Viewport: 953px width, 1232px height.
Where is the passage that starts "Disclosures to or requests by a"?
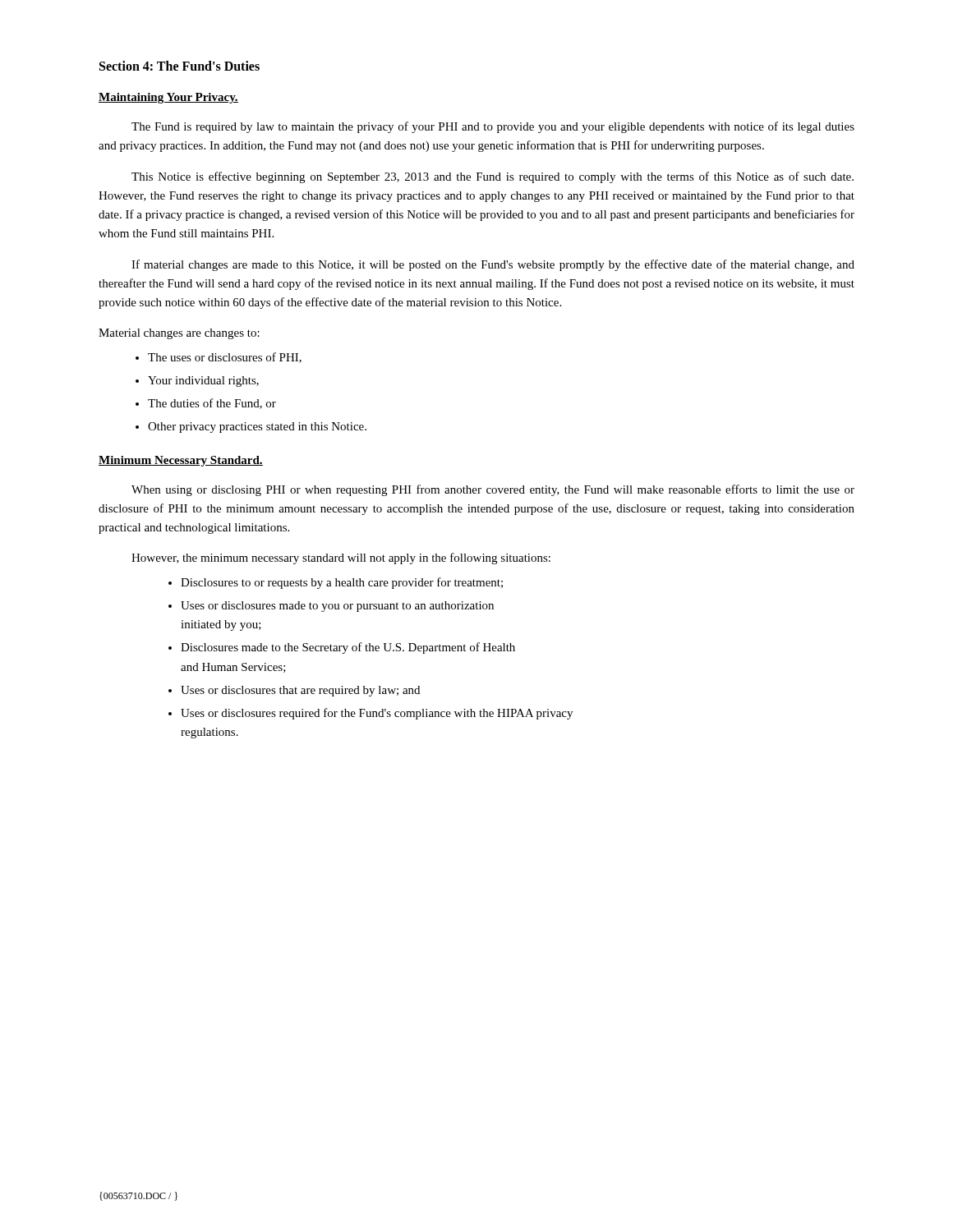pos(342,582)
